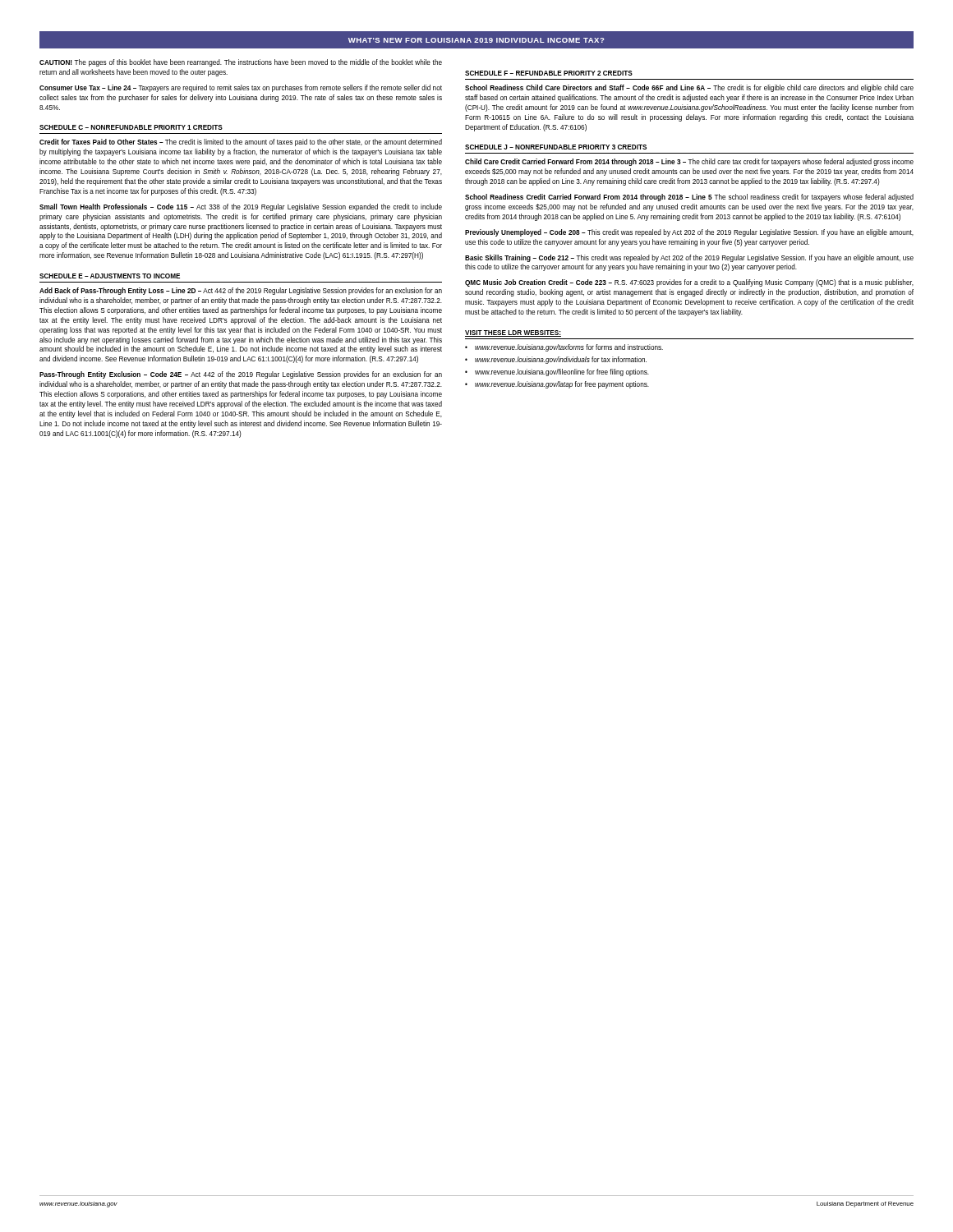Point to "SCHEDULE F – REFUNDABLE PRIORITY 2 CREDITS"
The width and height of the screenshot is (953, 1232).
click(x=549, y=74)
